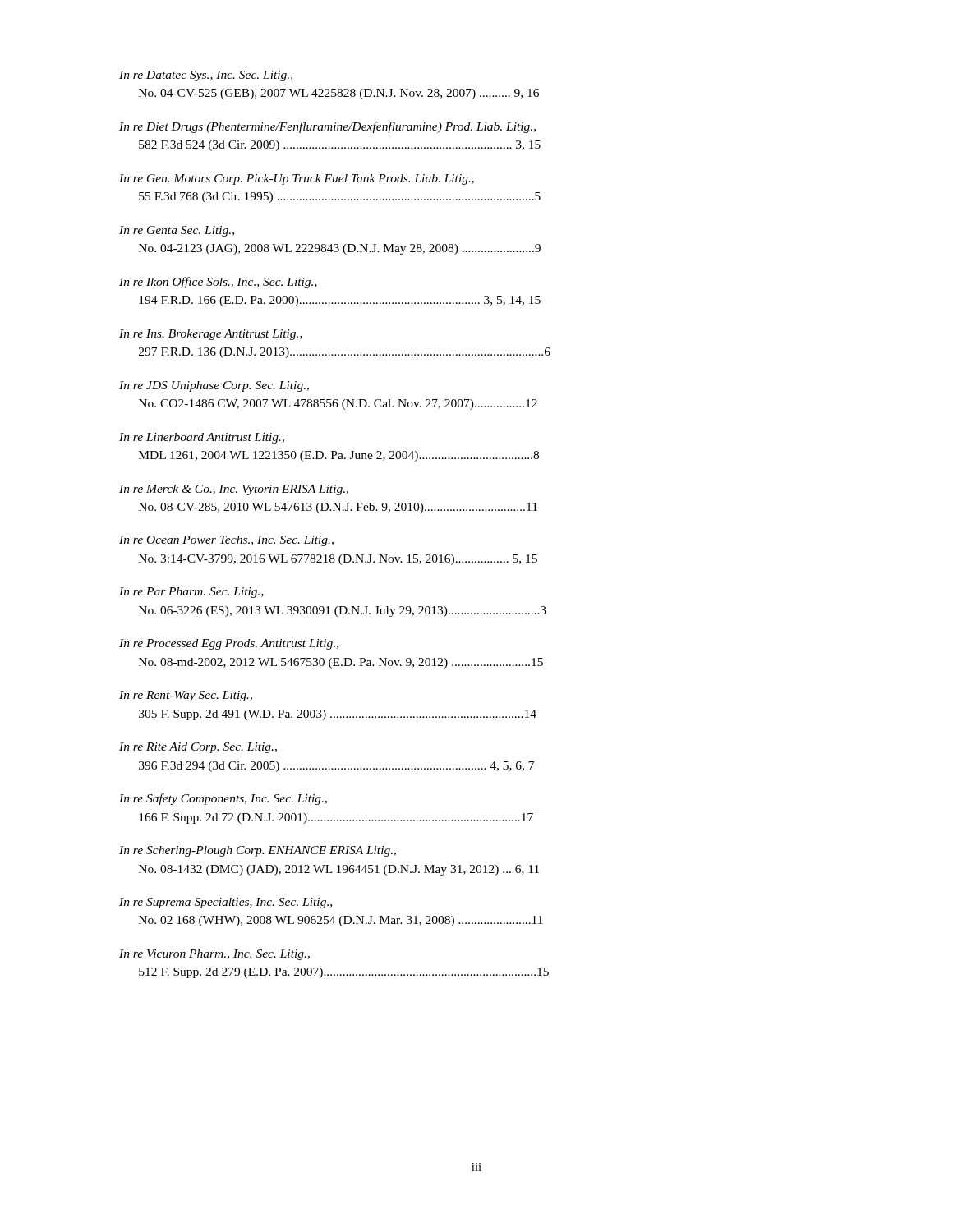
Task: Click on the text starting "In re Schering-Plough Corp. ENHANCE ERISA Litig.,"
Action: click(x=476, y=860)
